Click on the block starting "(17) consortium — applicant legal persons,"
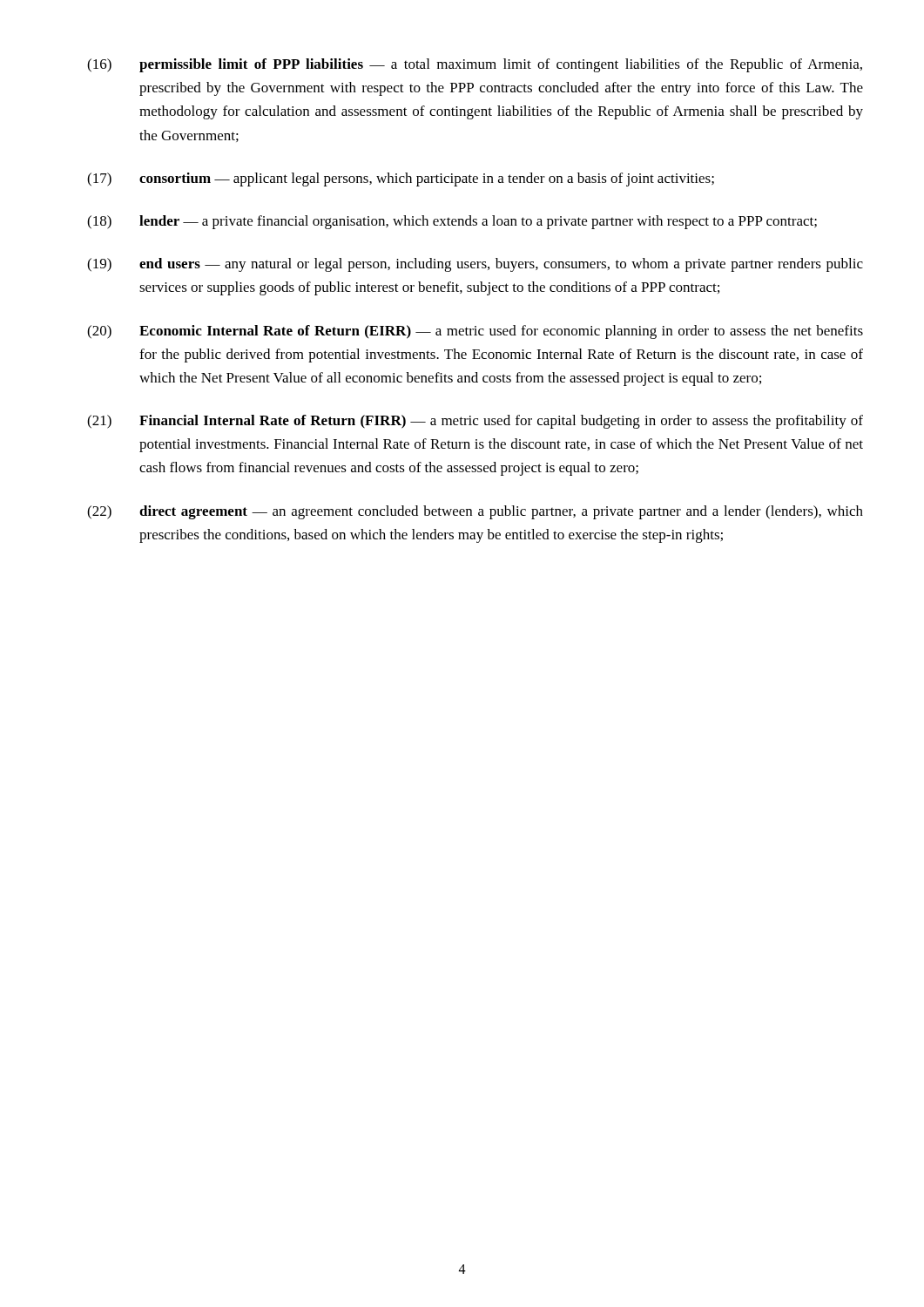Image resolution: width=924 pixels, height=1307 pixels. pyautogui.click(x=475, y=178)
